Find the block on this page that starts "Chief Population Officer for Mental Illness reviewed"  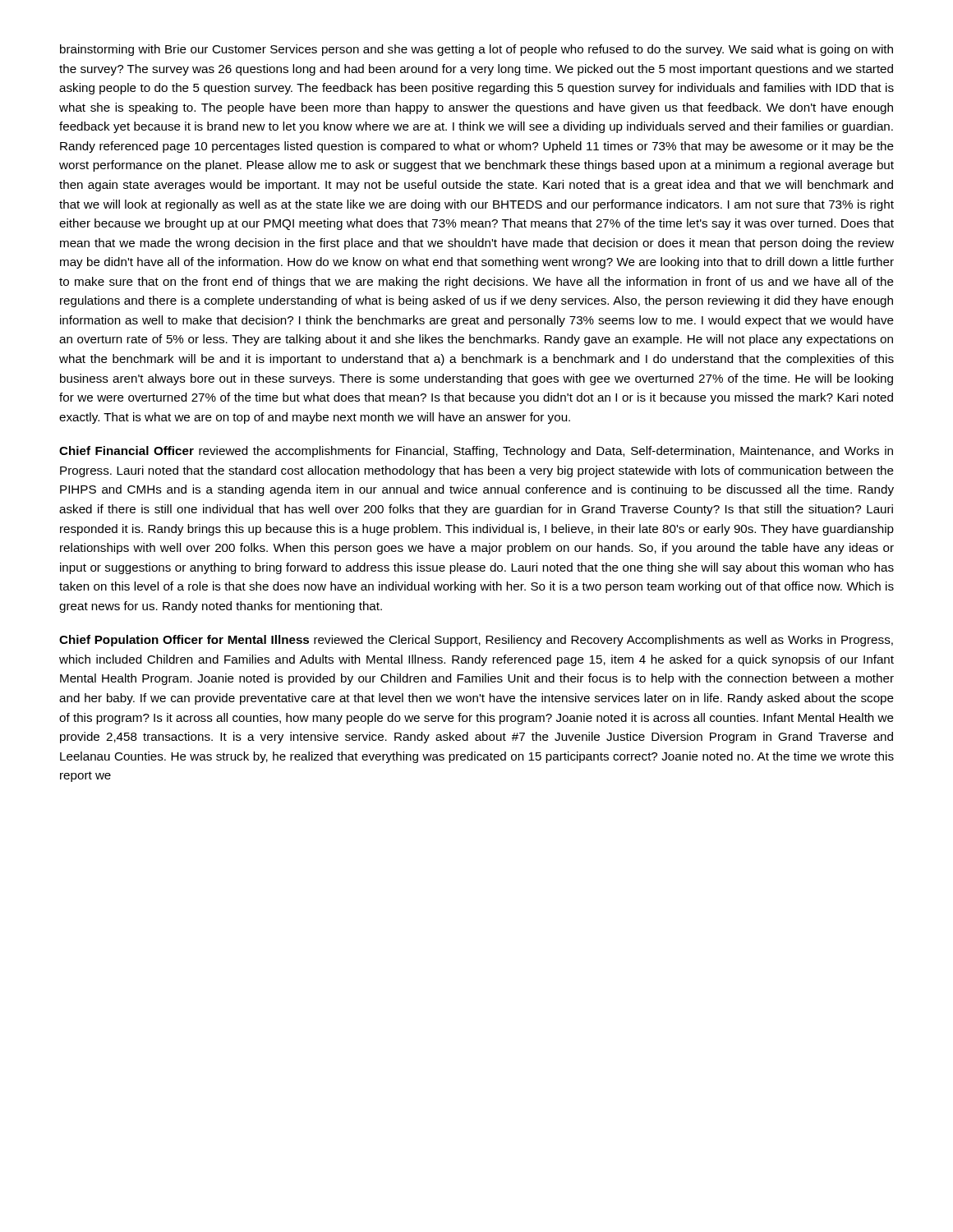[x=476, y=707]
